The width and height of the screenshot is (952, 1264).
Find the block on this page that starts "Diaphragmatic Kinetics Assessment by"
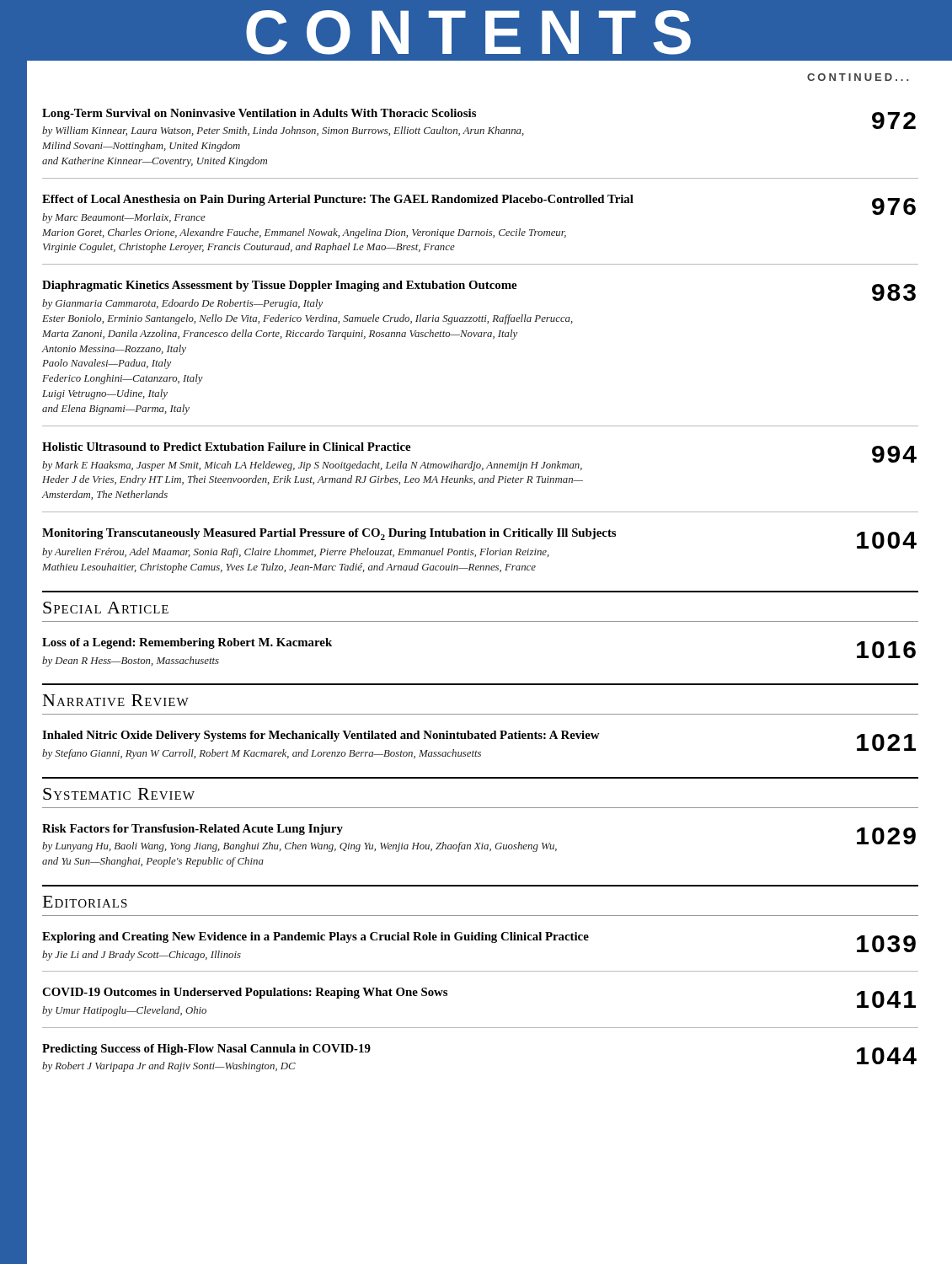tap(480, 347)
